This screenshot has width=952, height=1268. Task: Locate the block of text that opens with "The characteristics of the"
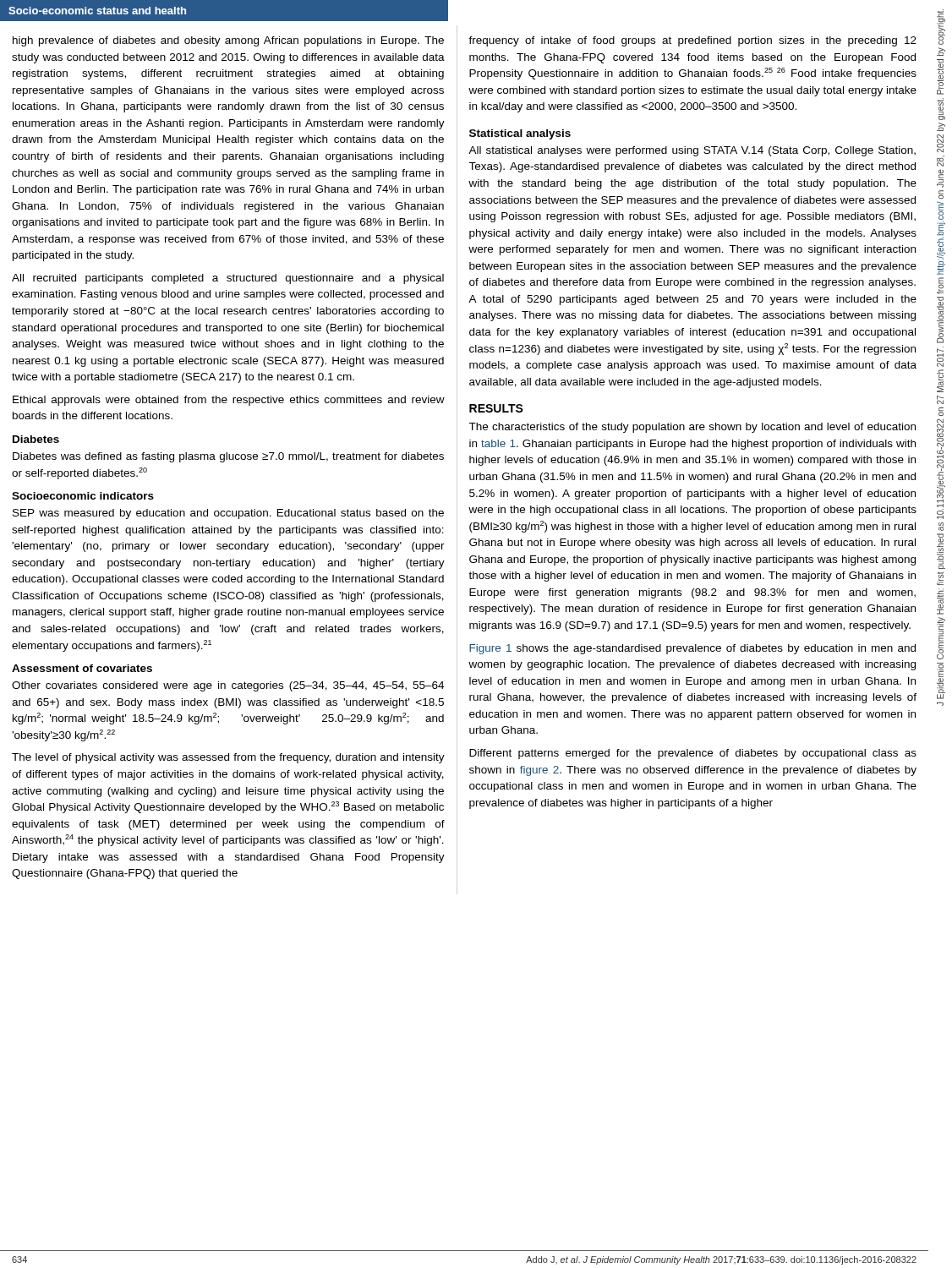tap(693, 526)
